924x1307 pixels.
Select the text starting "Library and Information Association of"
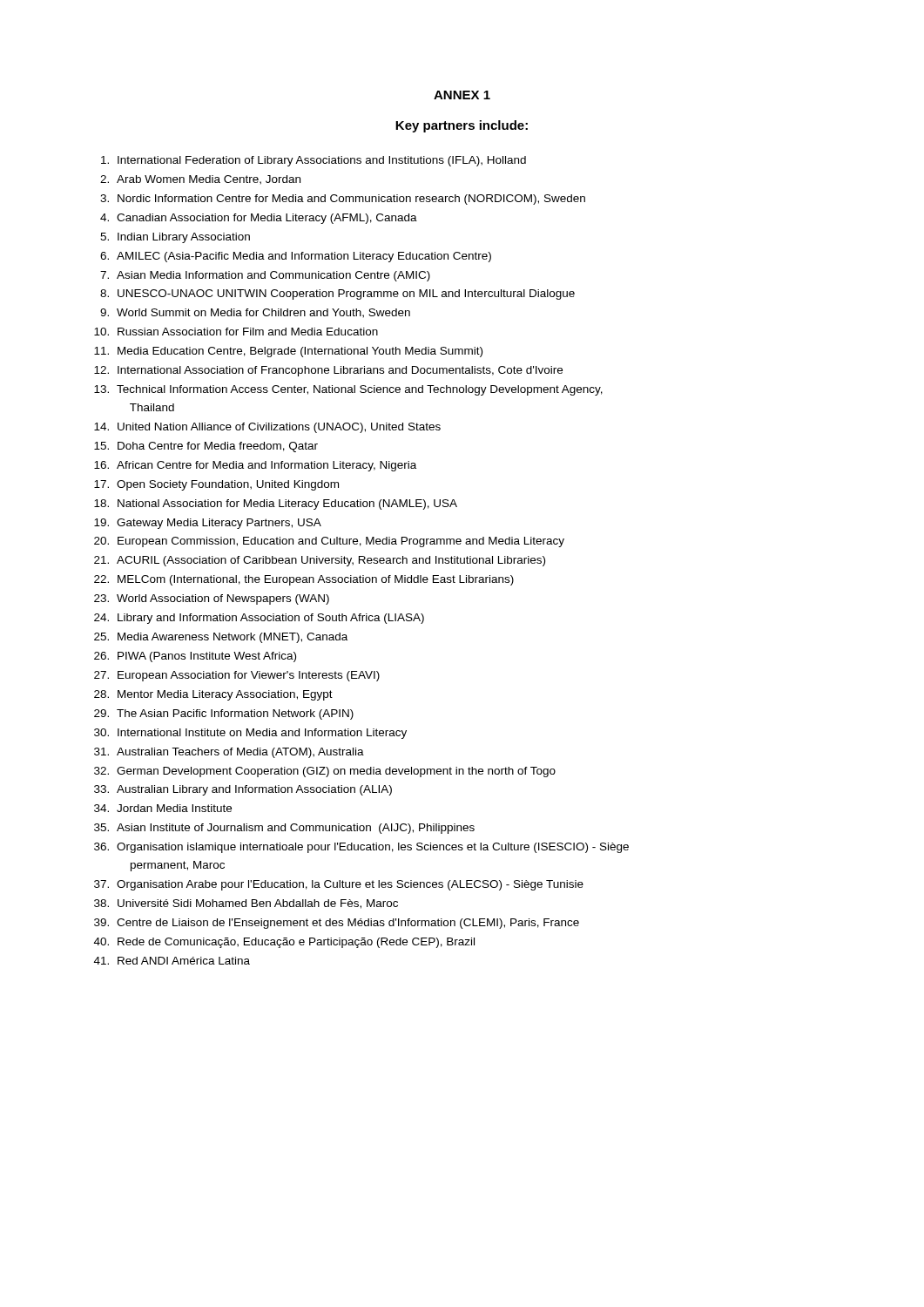pyautogui.click(x=271, y=617)
